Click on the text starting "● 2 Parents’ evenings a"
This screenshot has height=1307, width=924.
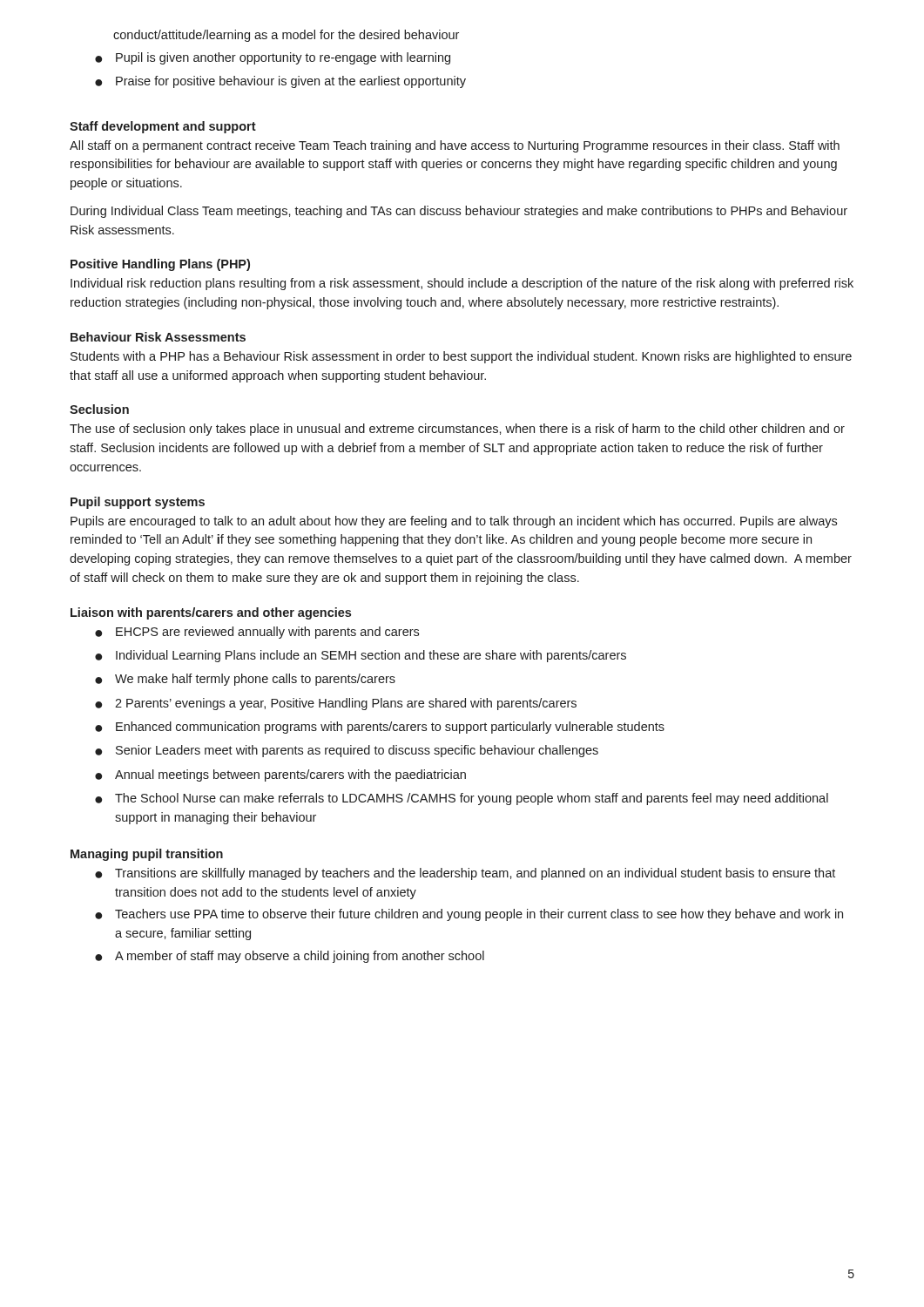474,704
